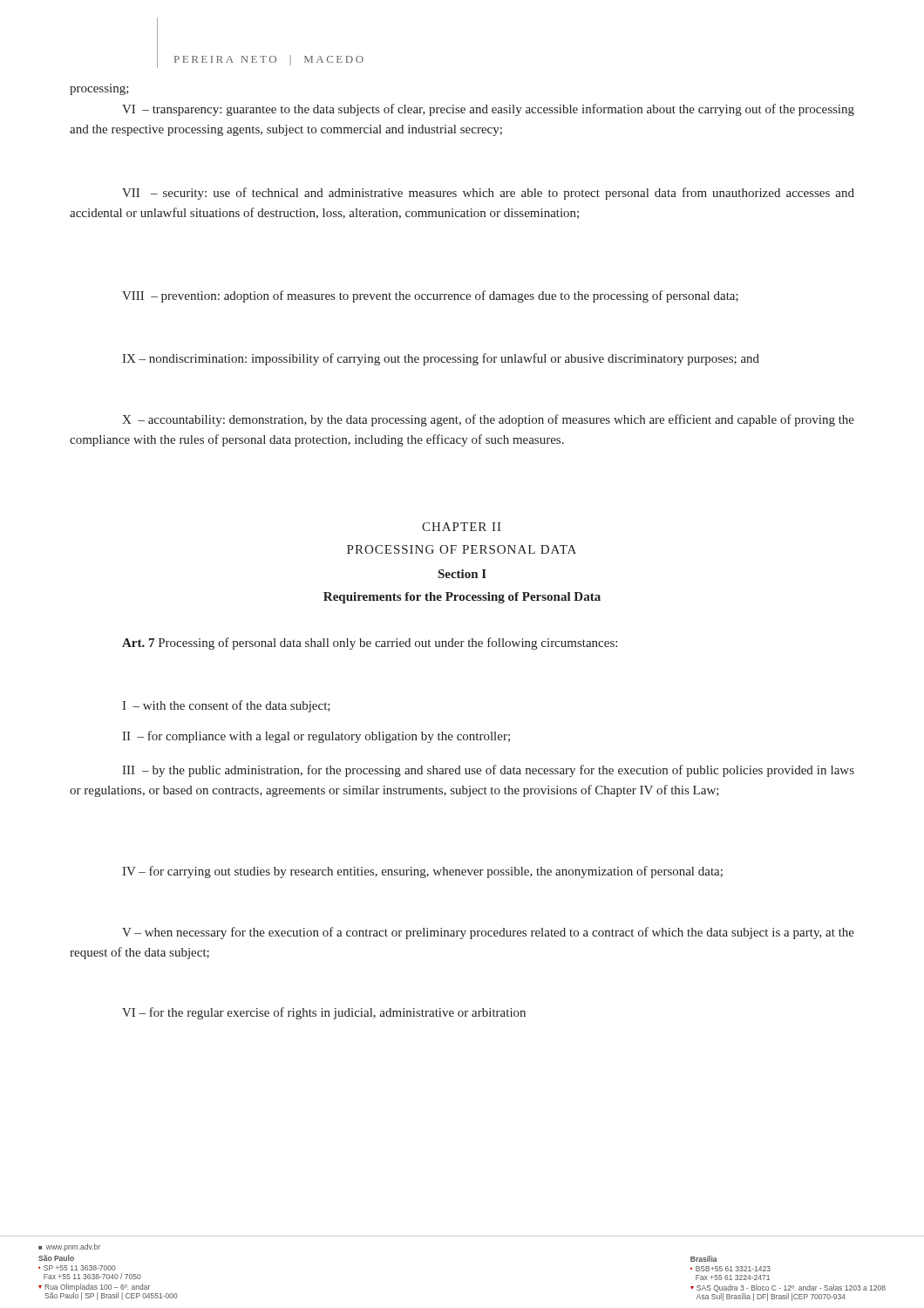Locate the passage starting "VI – for the regular exercise"

(x=462, y=1013)
